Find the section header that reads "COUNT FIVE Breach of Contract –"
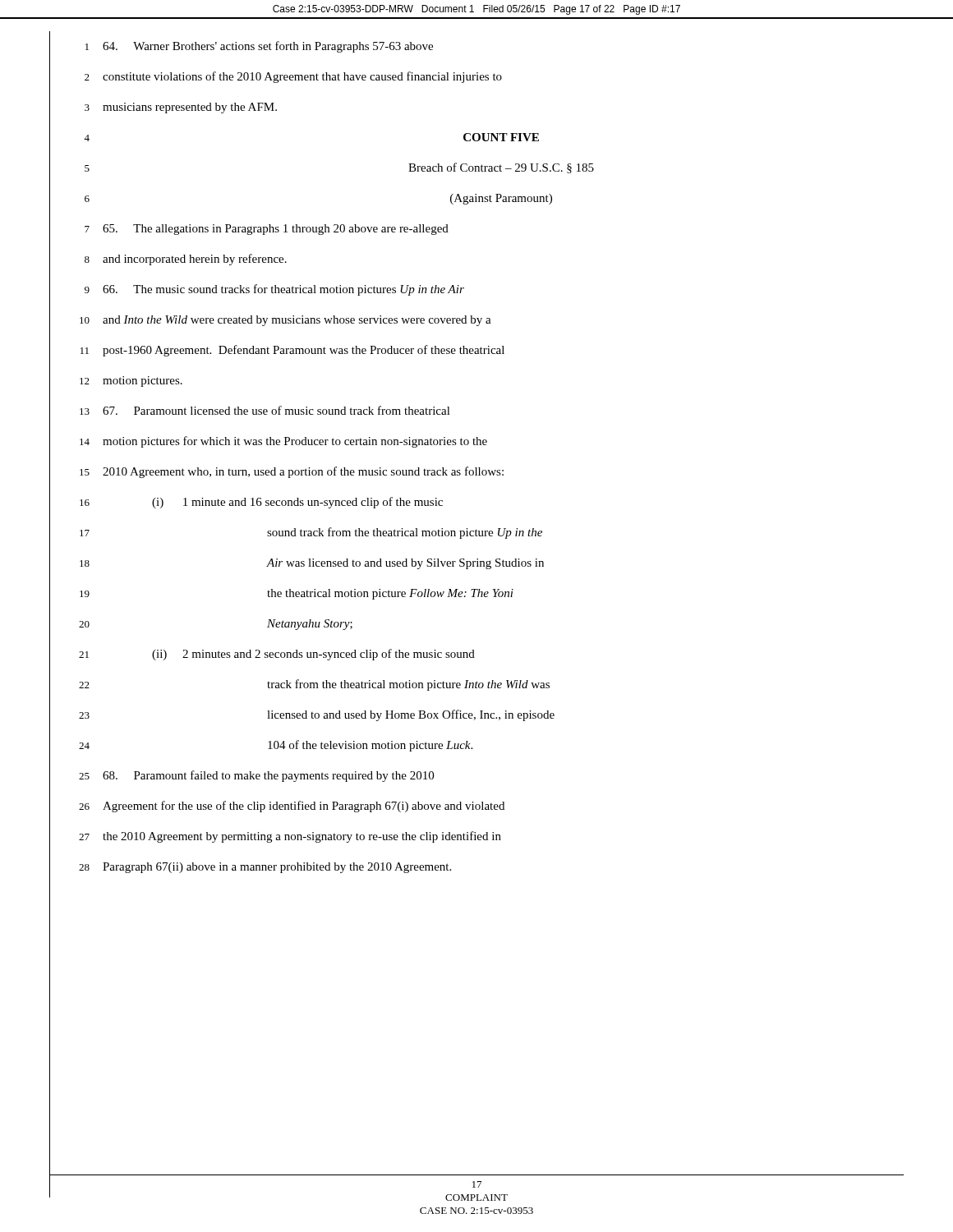This screenshot has width=953, height=1232. tap(501, 168)
